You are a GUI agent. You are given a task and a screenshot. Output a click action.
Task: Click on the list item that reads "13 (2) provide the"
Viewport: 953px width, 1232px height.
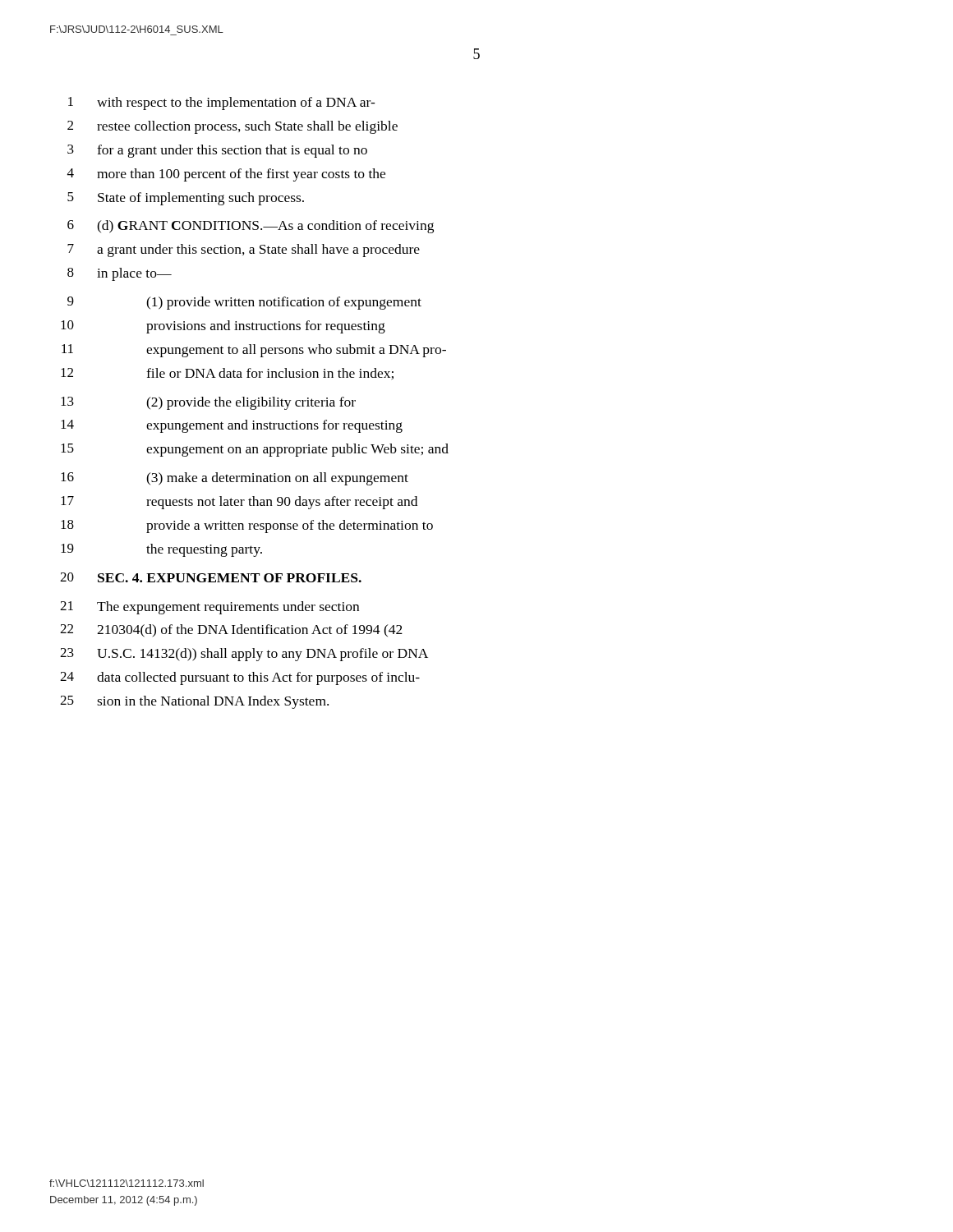[x=208, y=403]
